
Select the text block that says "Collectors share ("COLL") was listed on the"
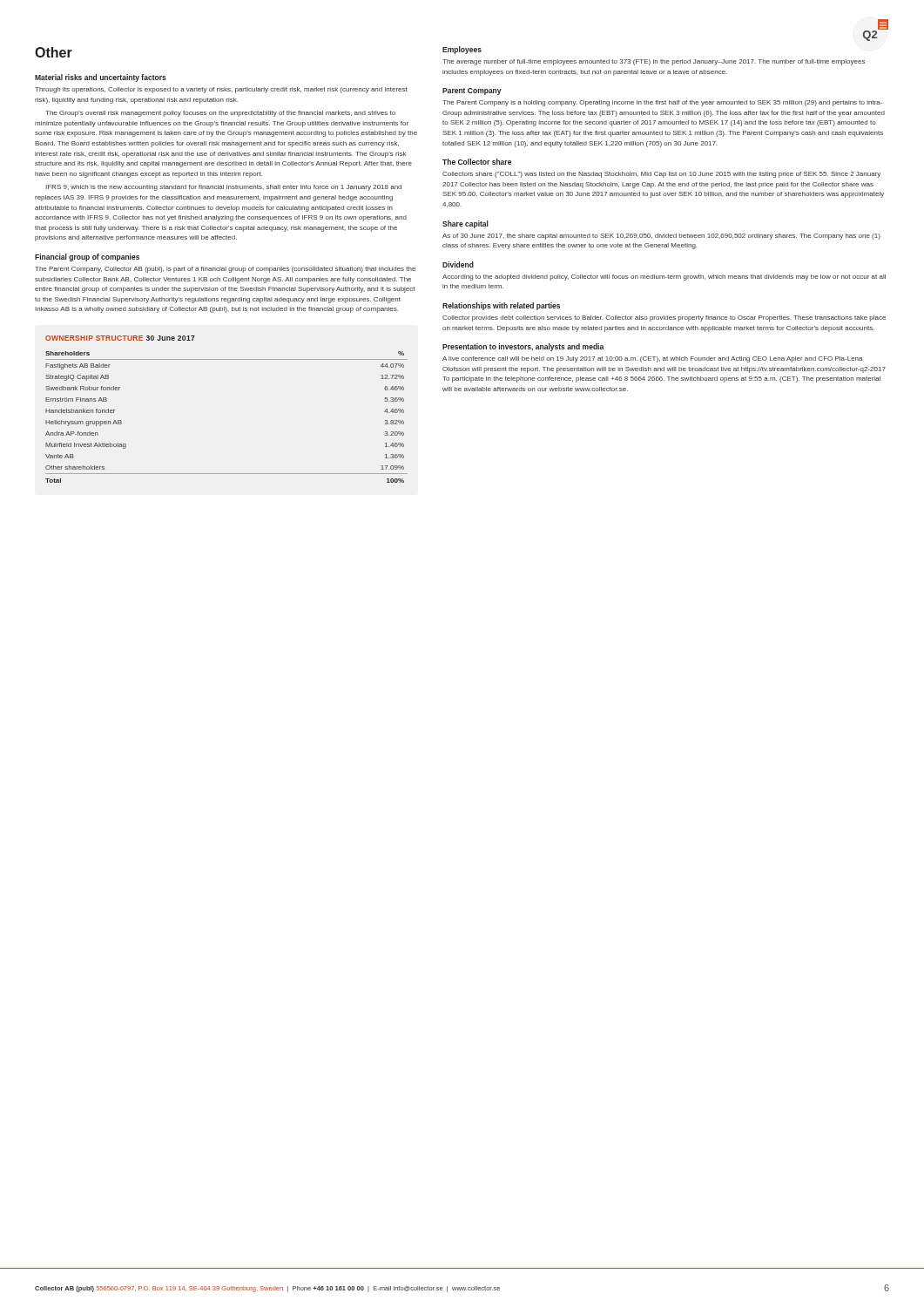coord(666,189)
